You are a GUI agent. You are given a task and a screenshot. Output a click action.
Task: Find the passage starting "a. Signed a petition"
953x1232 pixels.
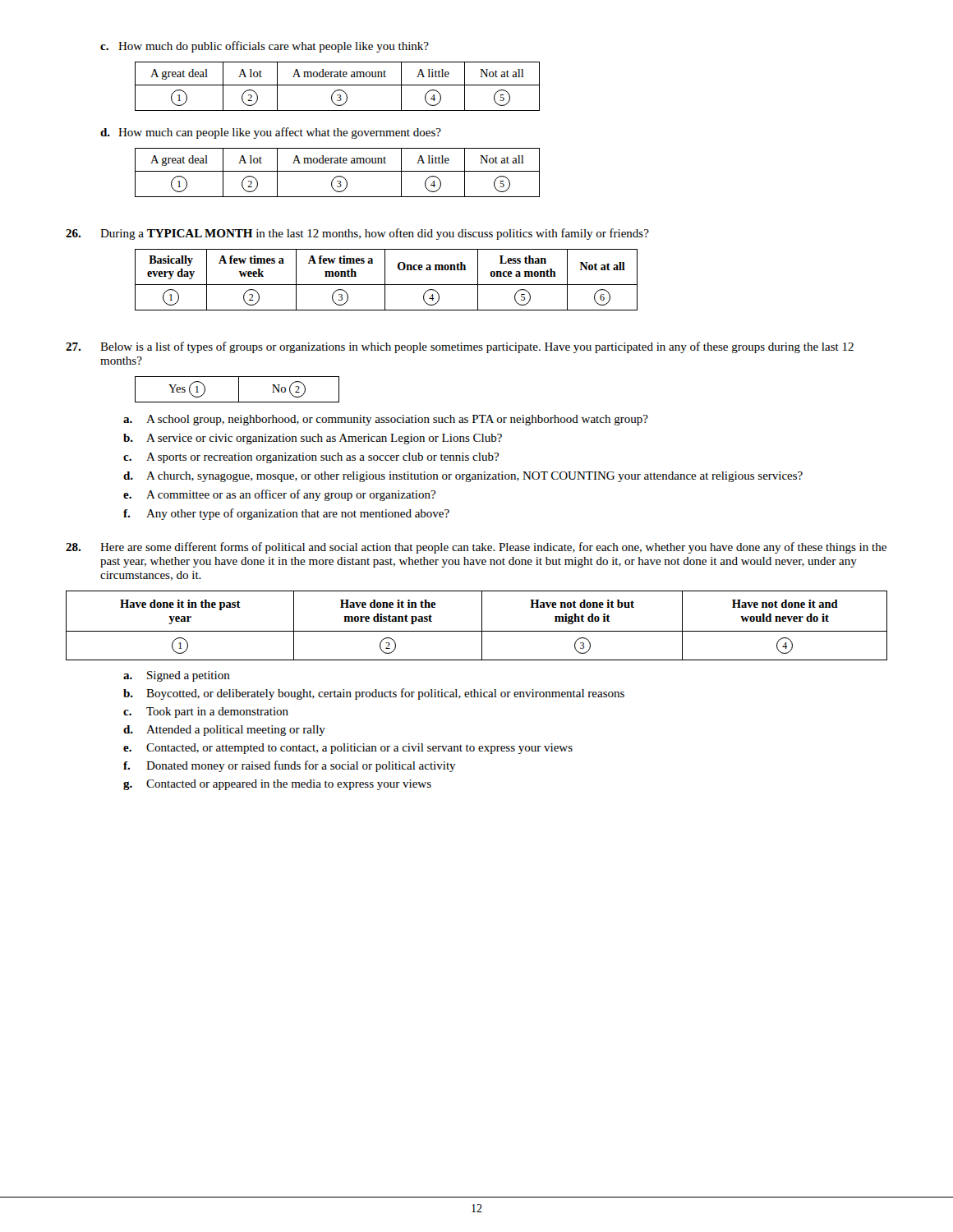pos(176,676)
